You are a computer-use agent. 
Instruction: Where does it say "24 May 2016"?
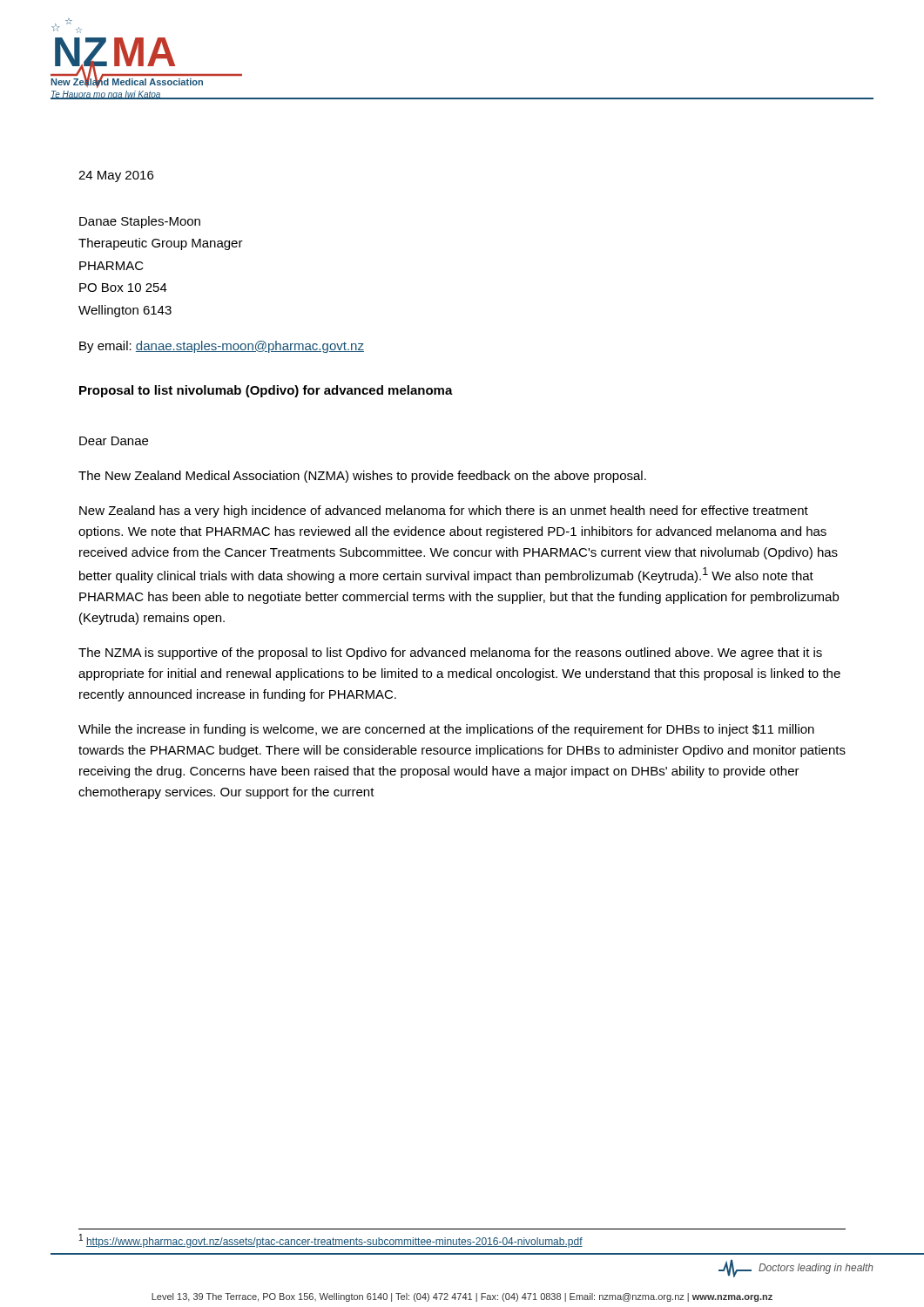point(116,175)
